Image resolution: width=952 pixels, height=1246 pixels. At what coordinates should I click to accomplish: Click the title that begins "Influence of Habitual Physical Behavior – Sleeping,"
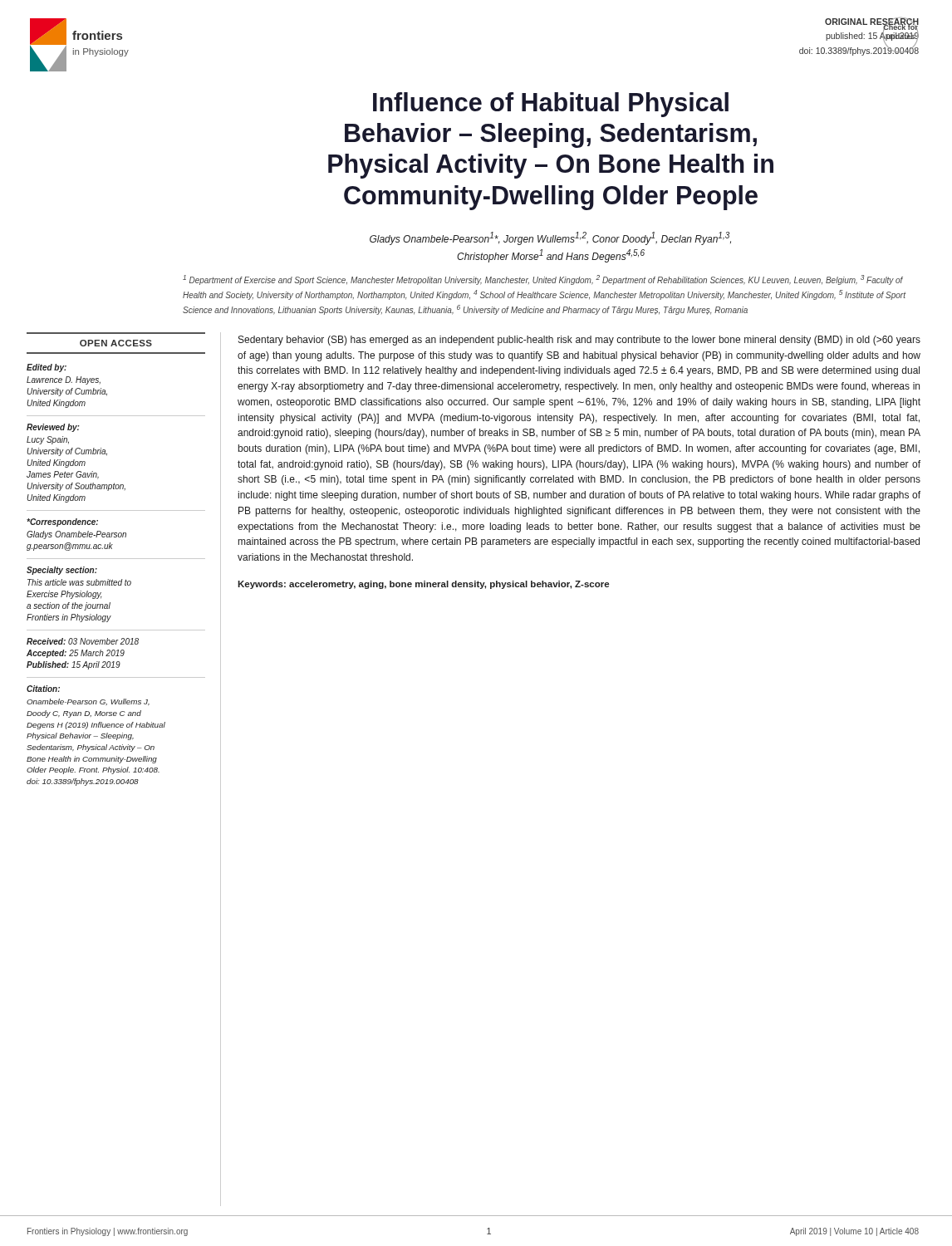pyautogui.click(x=551, y=149)
